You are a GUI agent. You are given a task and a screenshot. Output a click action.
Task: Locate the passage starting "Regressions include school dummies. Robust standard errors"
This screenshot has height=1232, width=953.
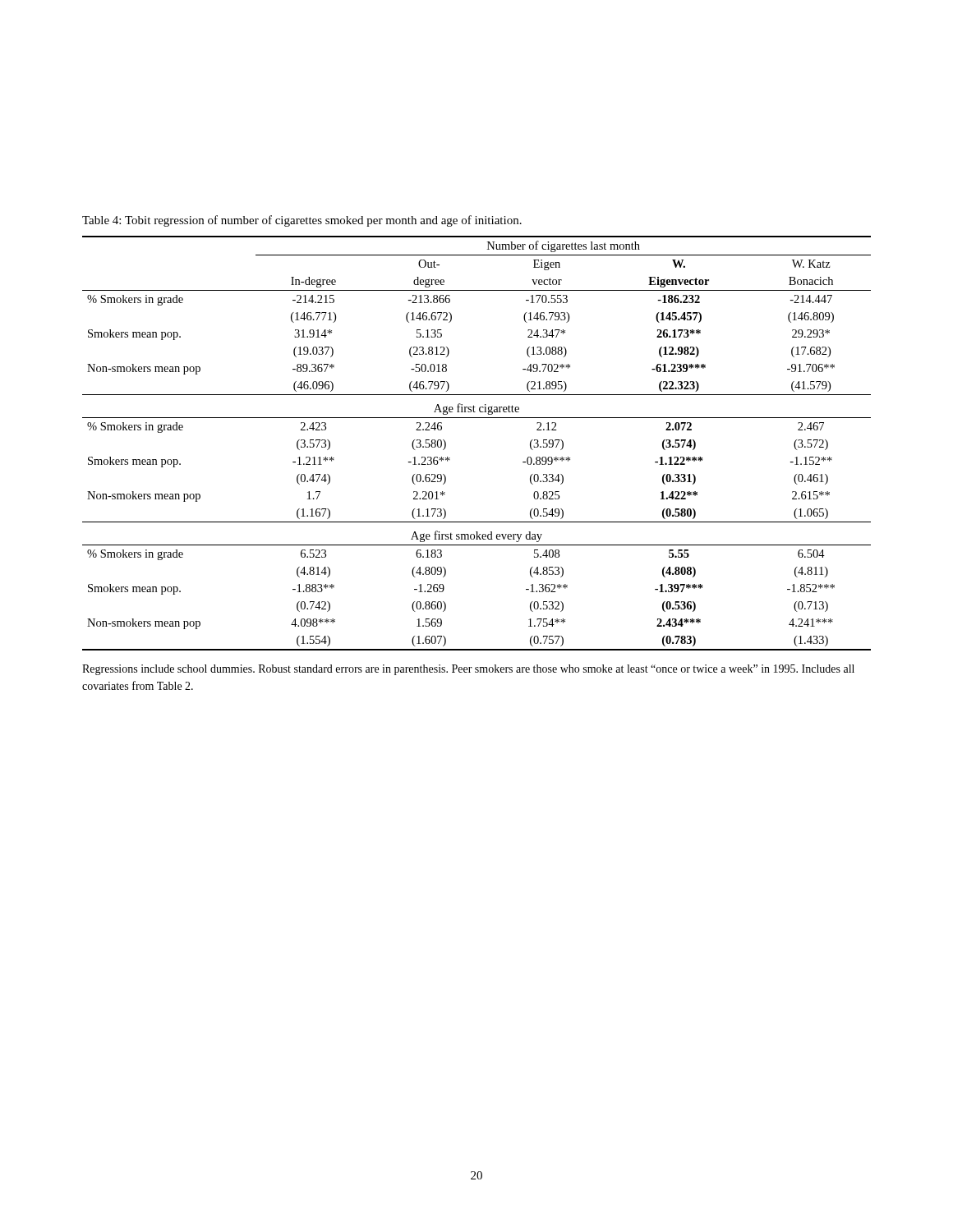(x=468, y=678)
